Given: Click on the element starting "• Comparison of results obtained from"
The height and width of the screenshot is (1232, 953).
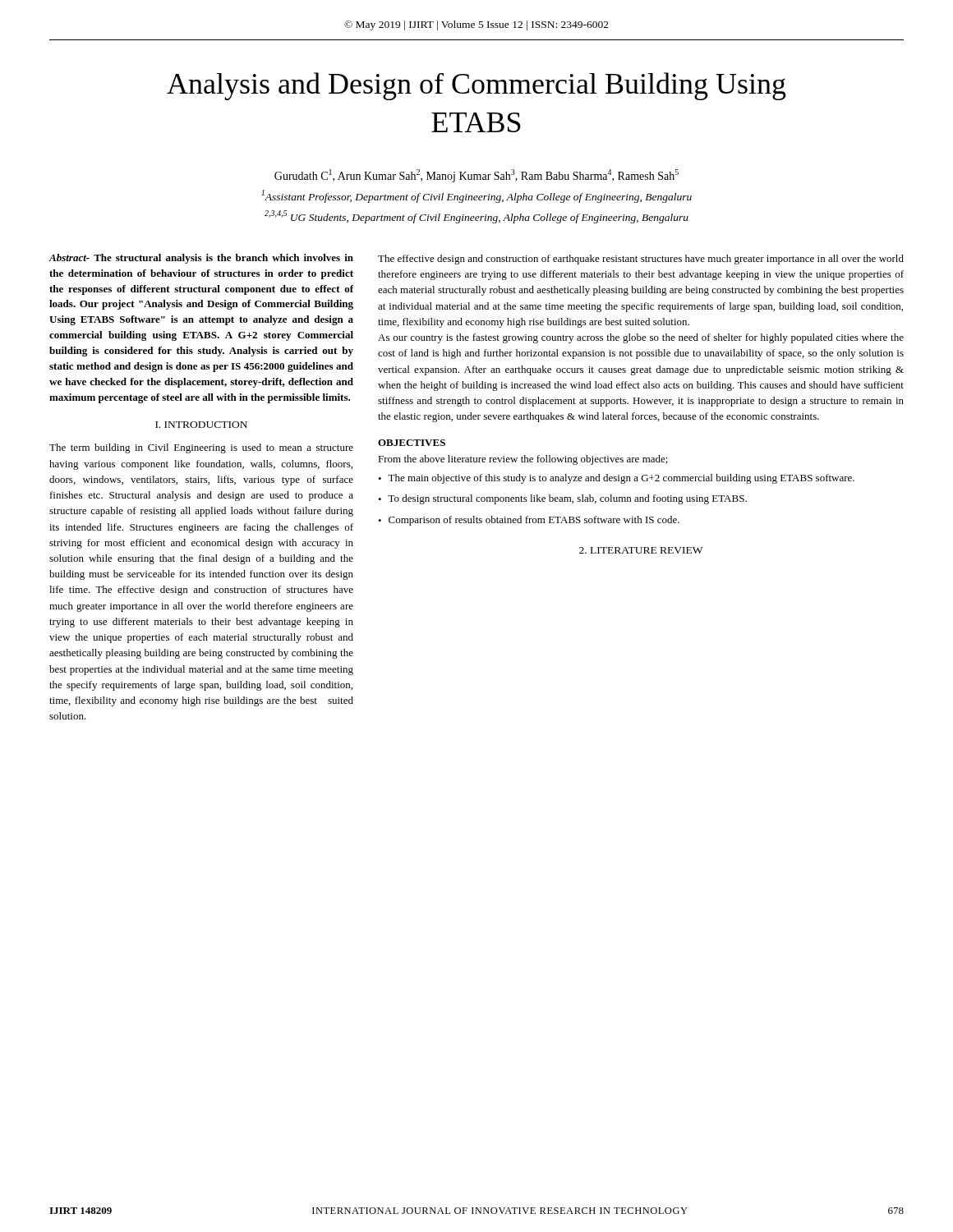Looking at the screenshot, I should point(529,521).
